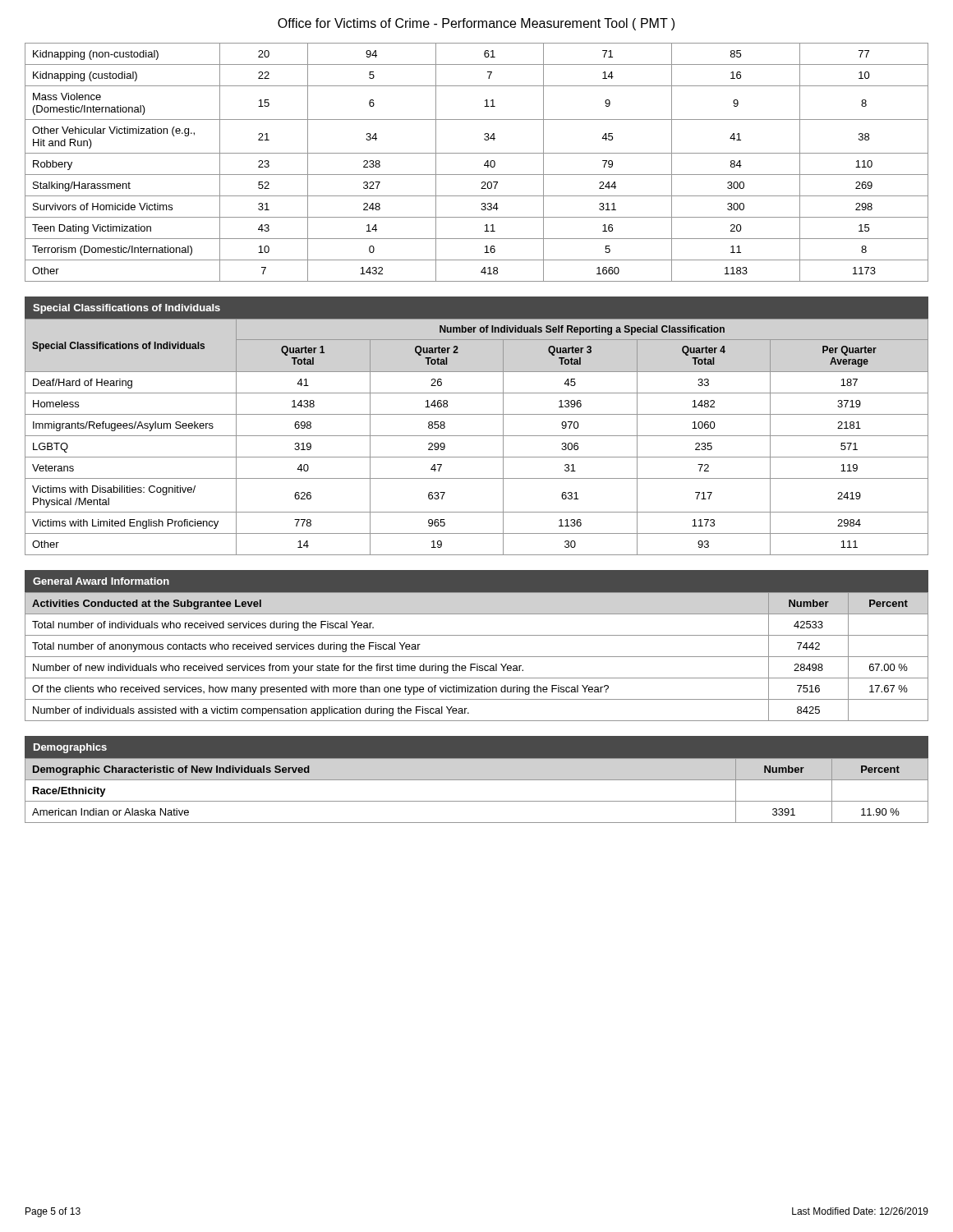The width and height of the screenshot is (953, 1232).
Task: Locate the table with the text "Total number of individuals"
Action: (x=476, y=657)
